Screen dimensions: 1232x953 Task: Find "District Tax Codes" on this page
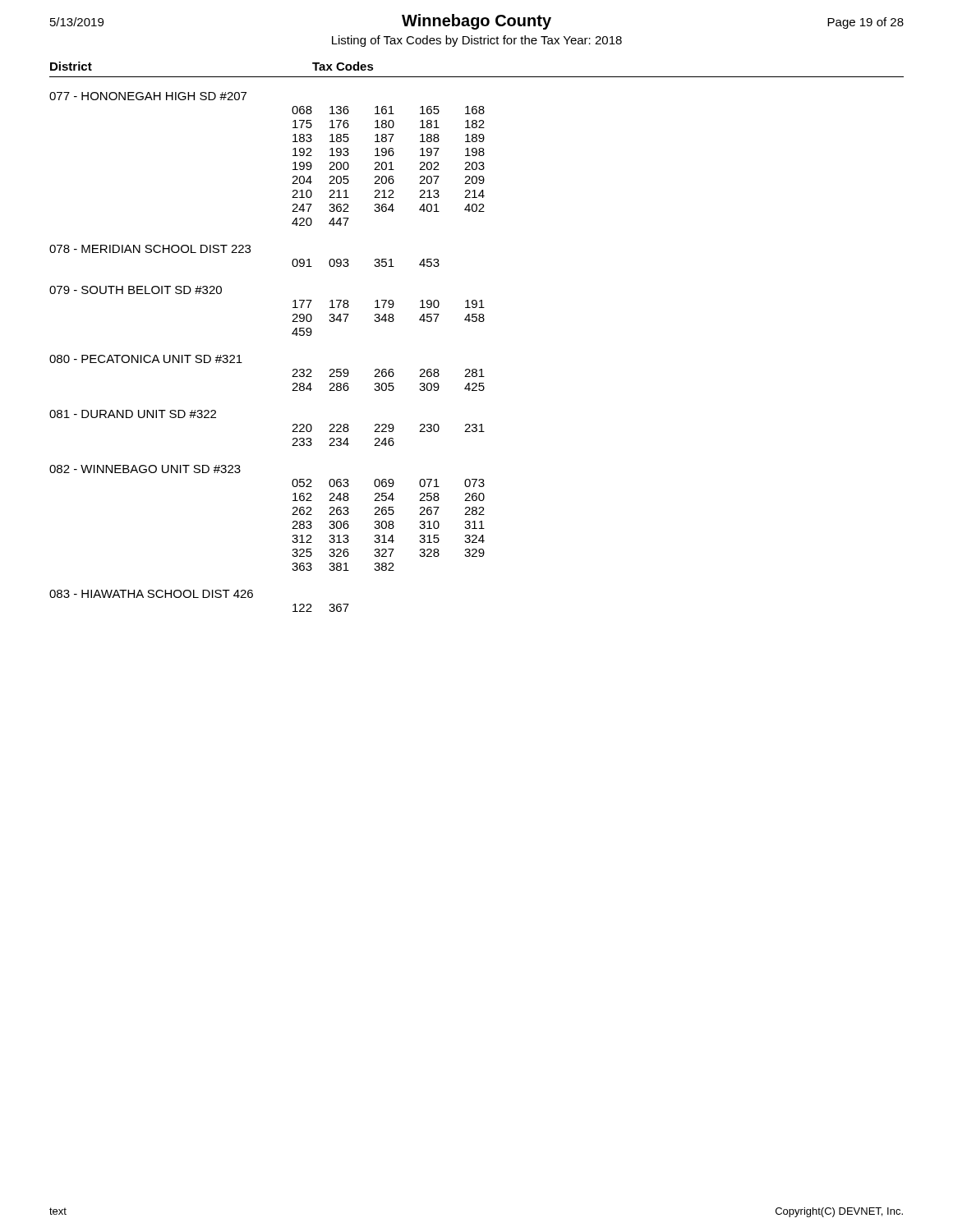[476, 66]
